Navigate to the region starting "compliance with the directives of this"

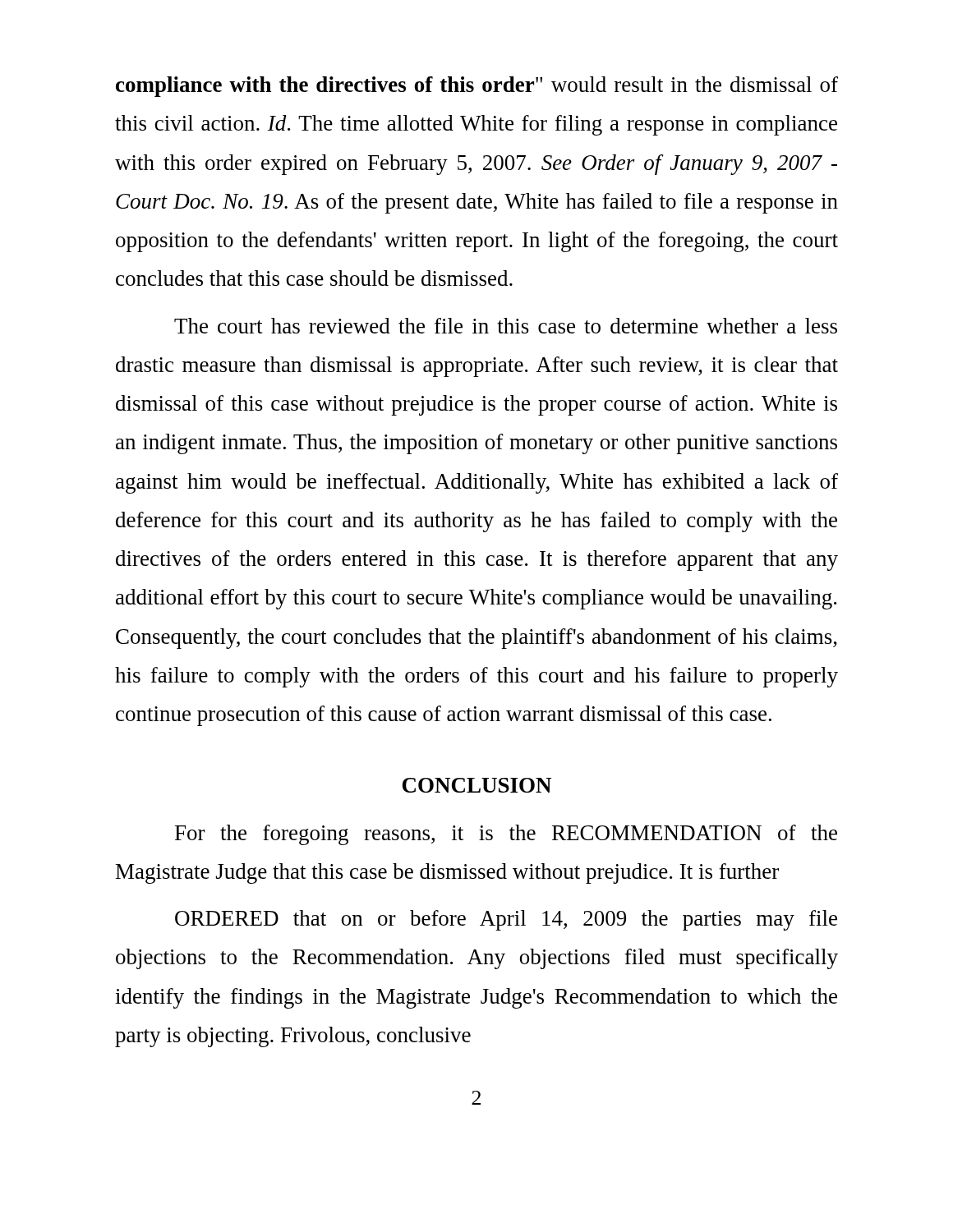(x=476, y=182)
